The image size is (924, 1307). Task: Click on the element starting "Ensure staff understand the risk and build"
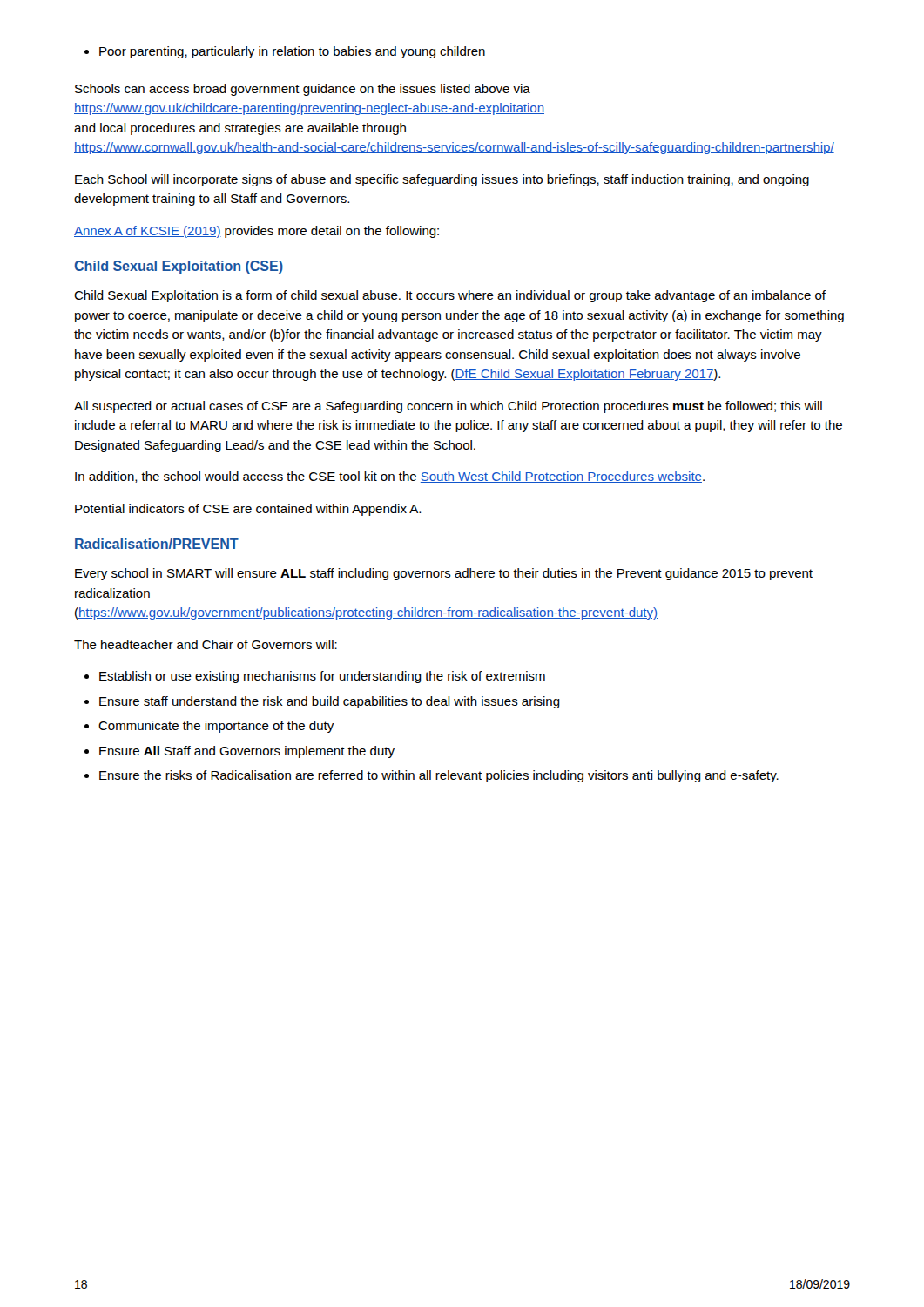point(462,701)
